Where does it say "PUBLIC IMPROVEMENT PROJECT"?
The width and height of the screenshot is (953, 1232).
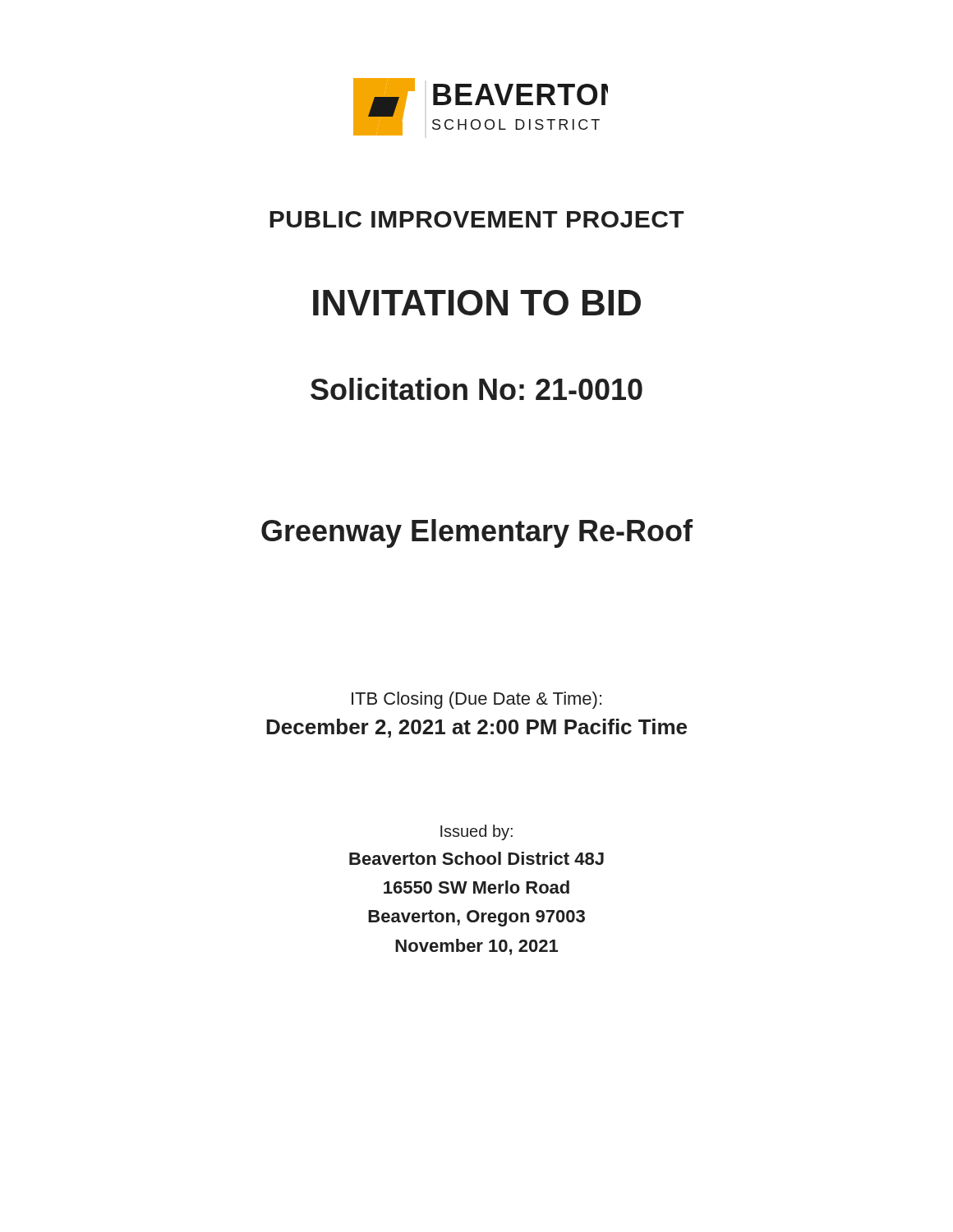[x=476, y=219]
